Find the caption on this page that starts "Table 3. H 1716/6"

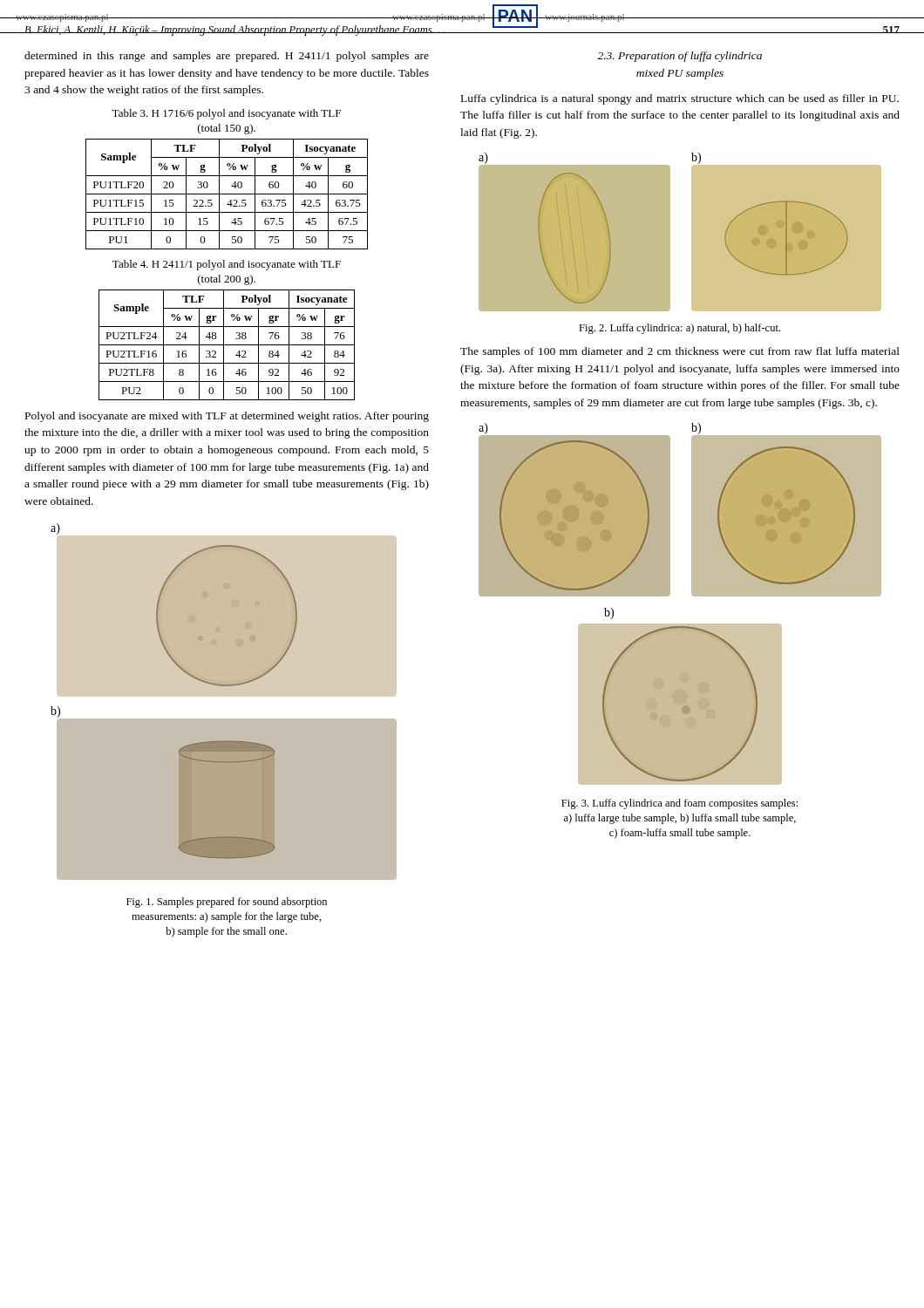[227, 120]
